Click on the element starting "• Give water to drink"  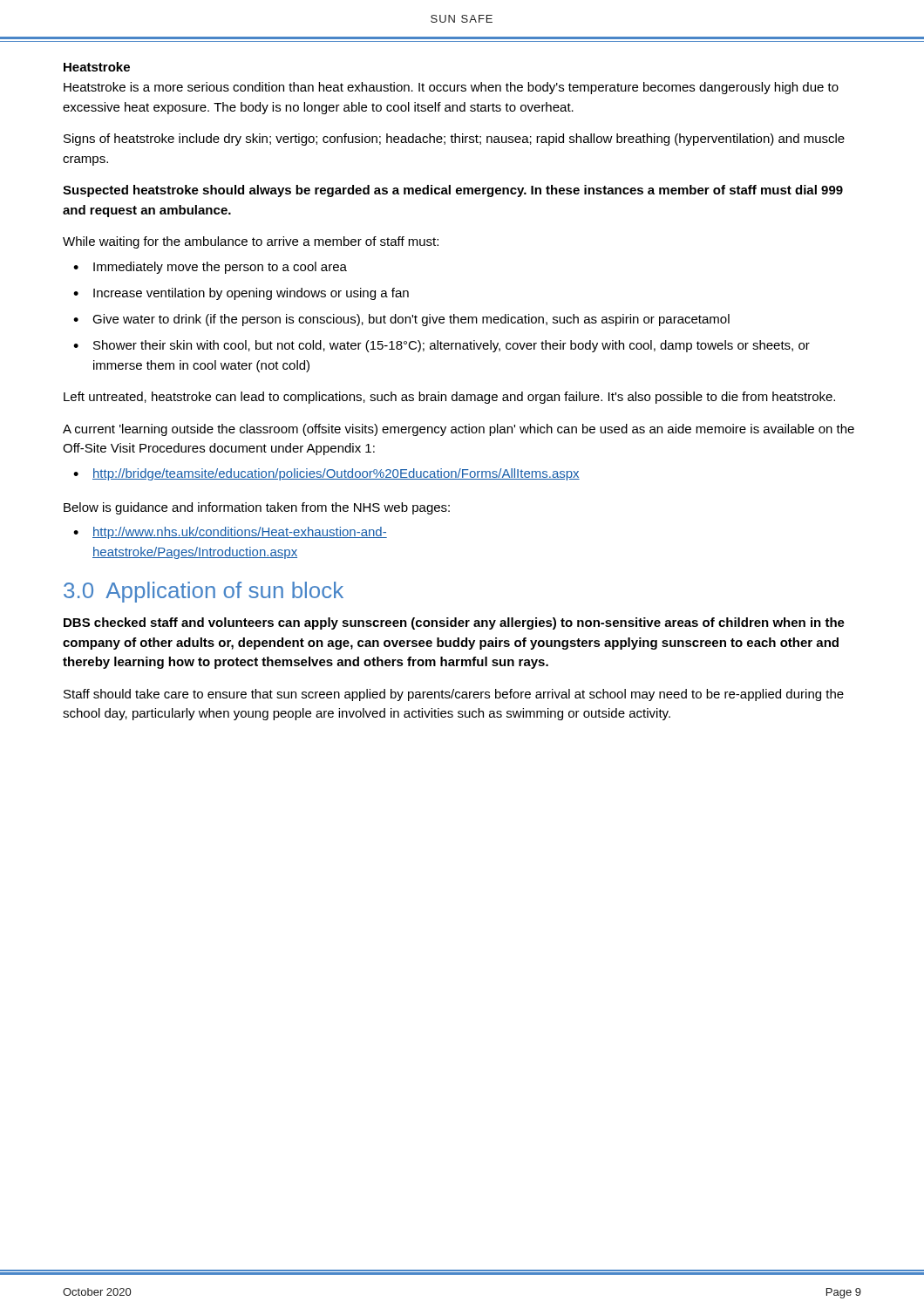tap(402, 320)
